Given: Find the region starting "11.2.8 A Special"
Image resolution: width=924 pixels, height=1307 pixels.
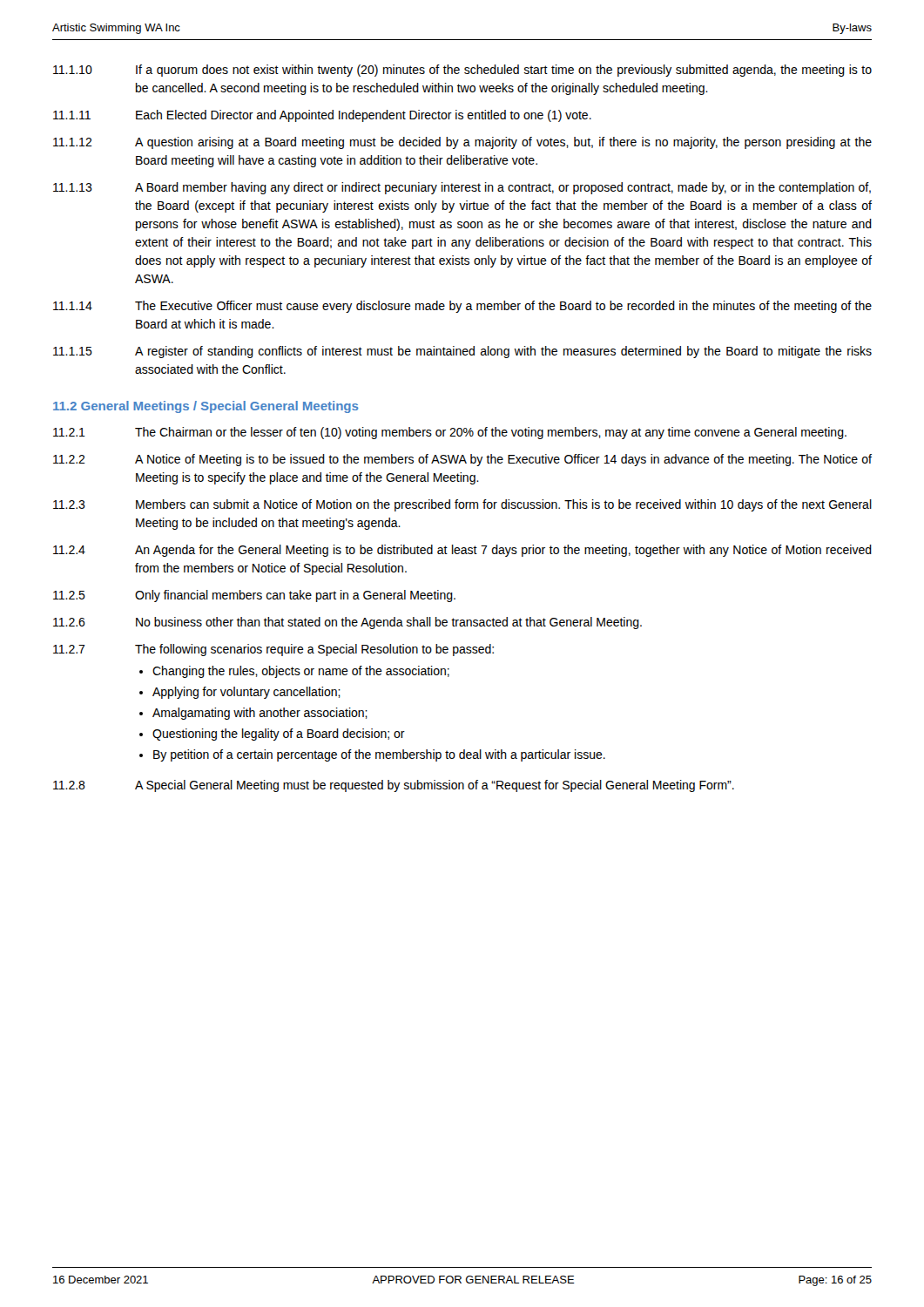Looking at the screenshot, I should (x=462, y=786).
